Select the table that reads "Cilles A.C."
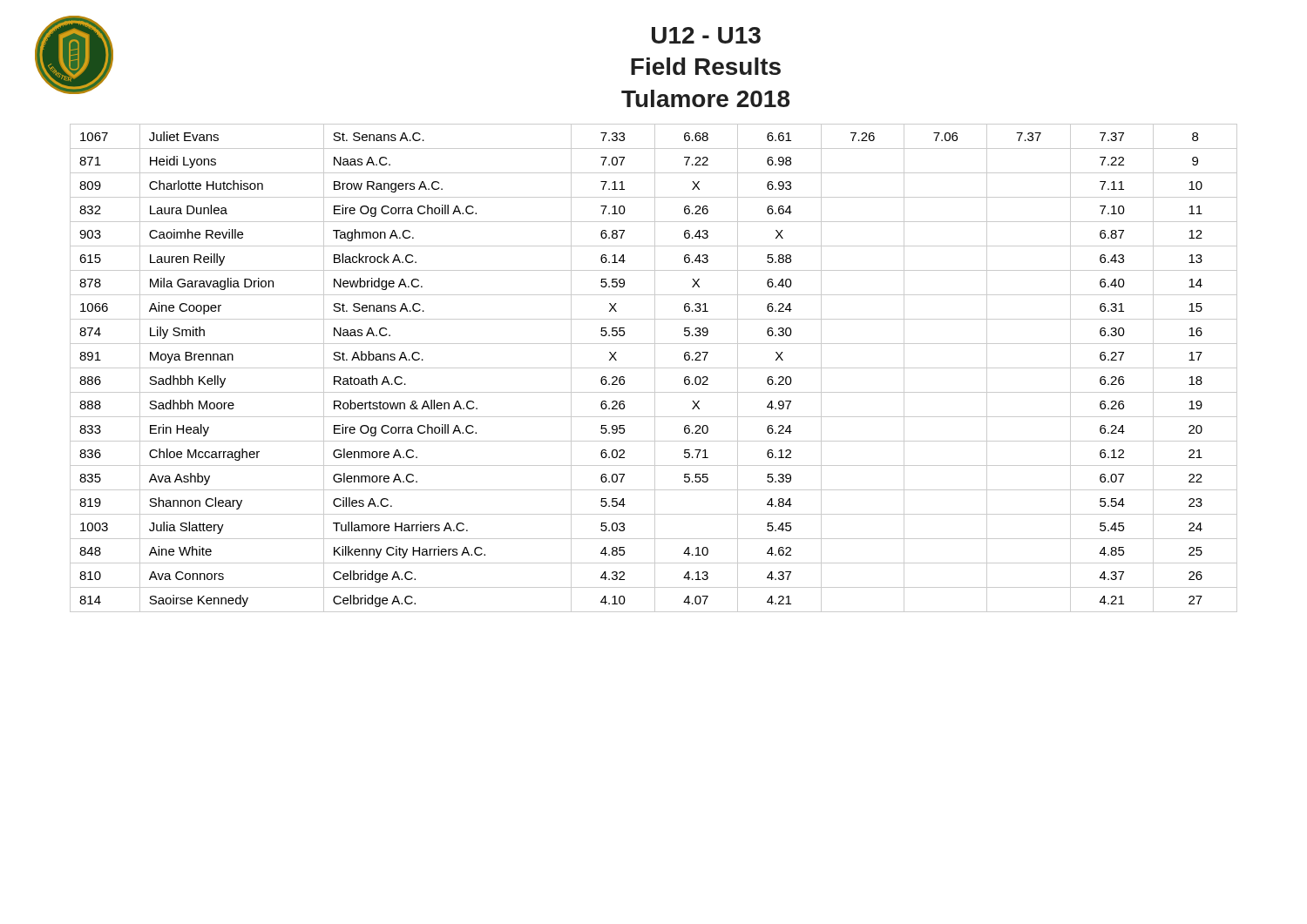 tap(654, 368)
